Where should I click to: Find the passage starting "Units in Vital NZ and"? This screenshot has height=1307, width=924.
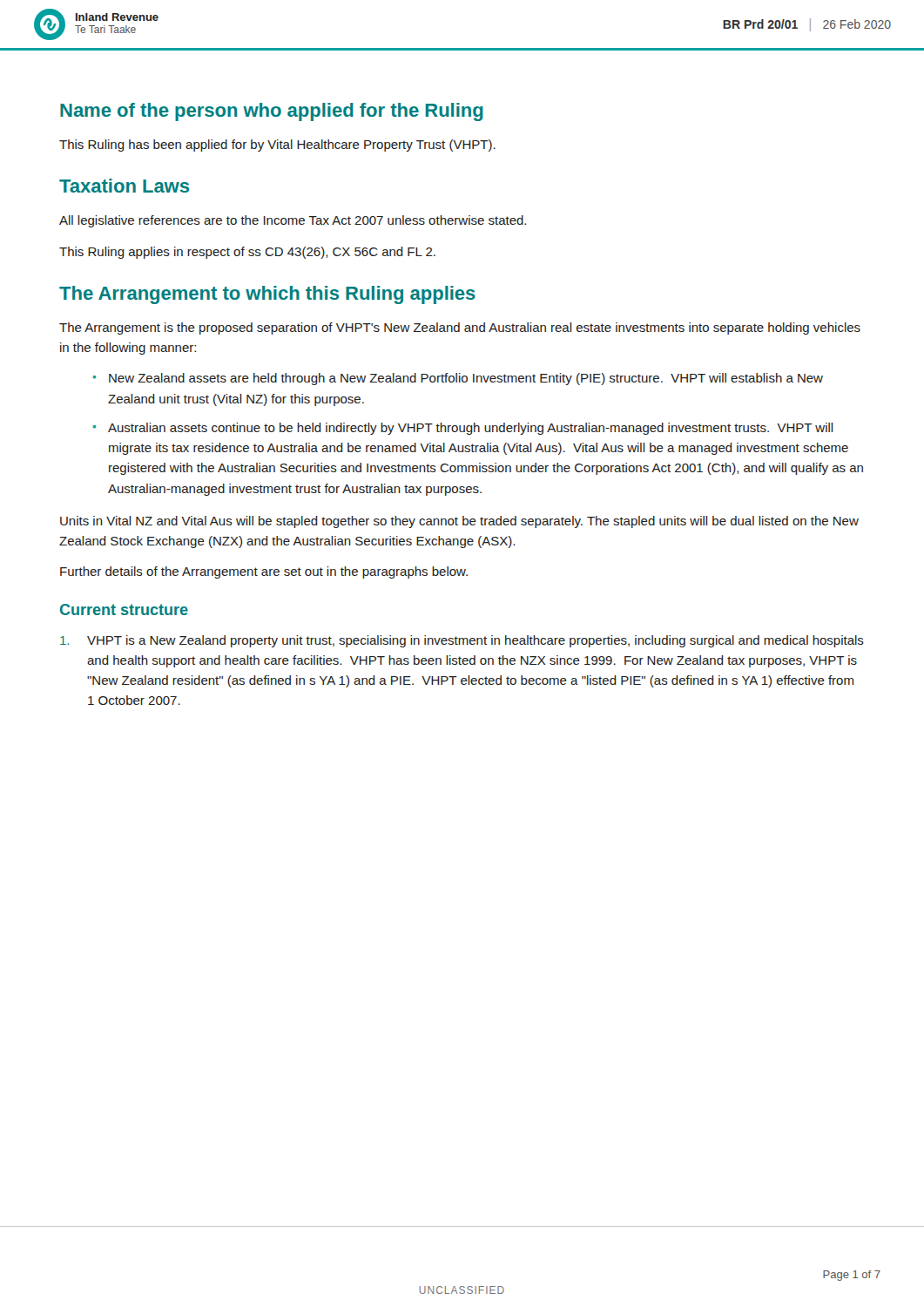pos(459,531)
